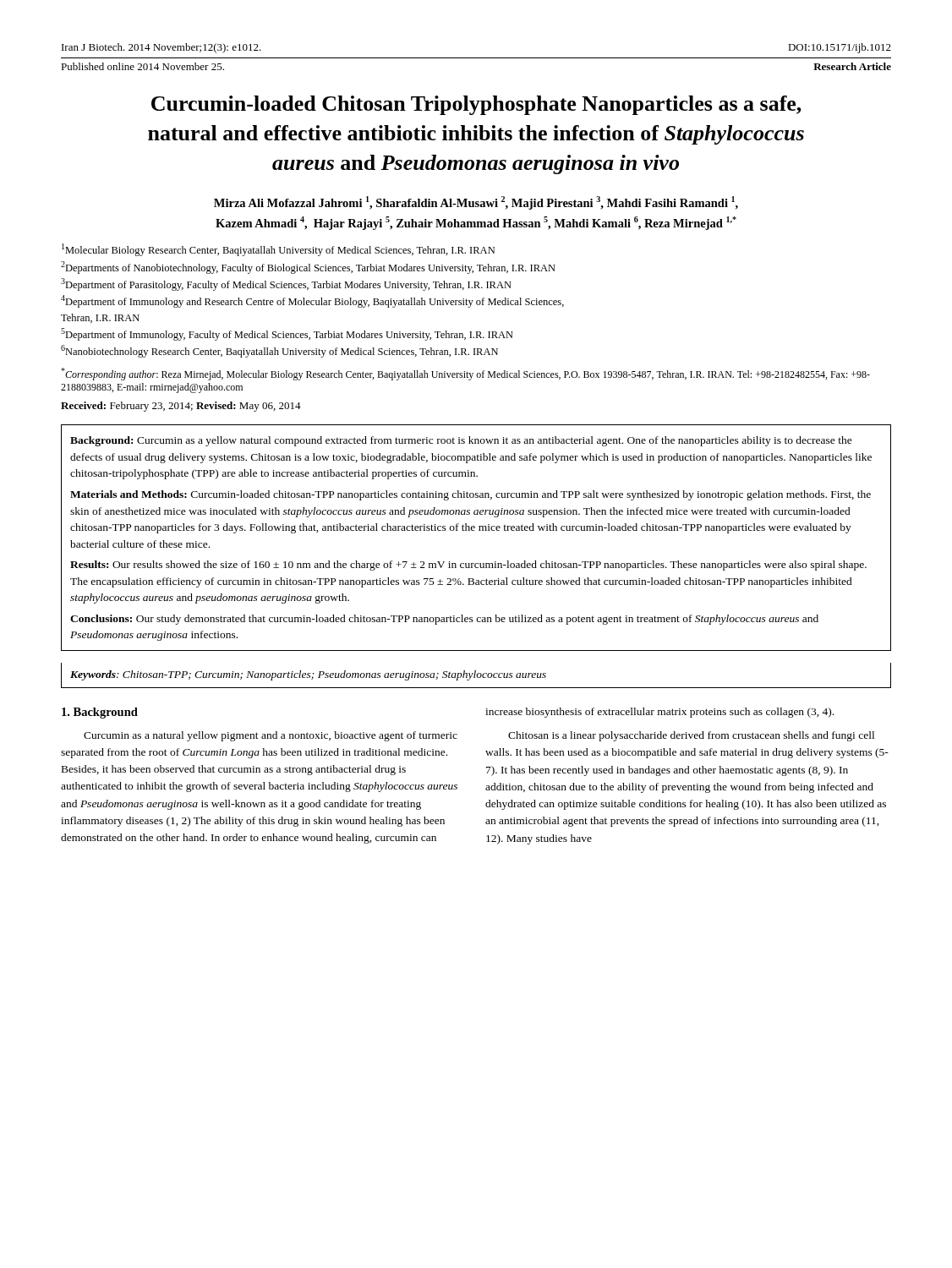Click on the text block that says "Keywords: Chitosan-TPP; Curcumin; Nanoparticles;"
Viewport: 952px width, 1268px height.
[x=308, y=674]
